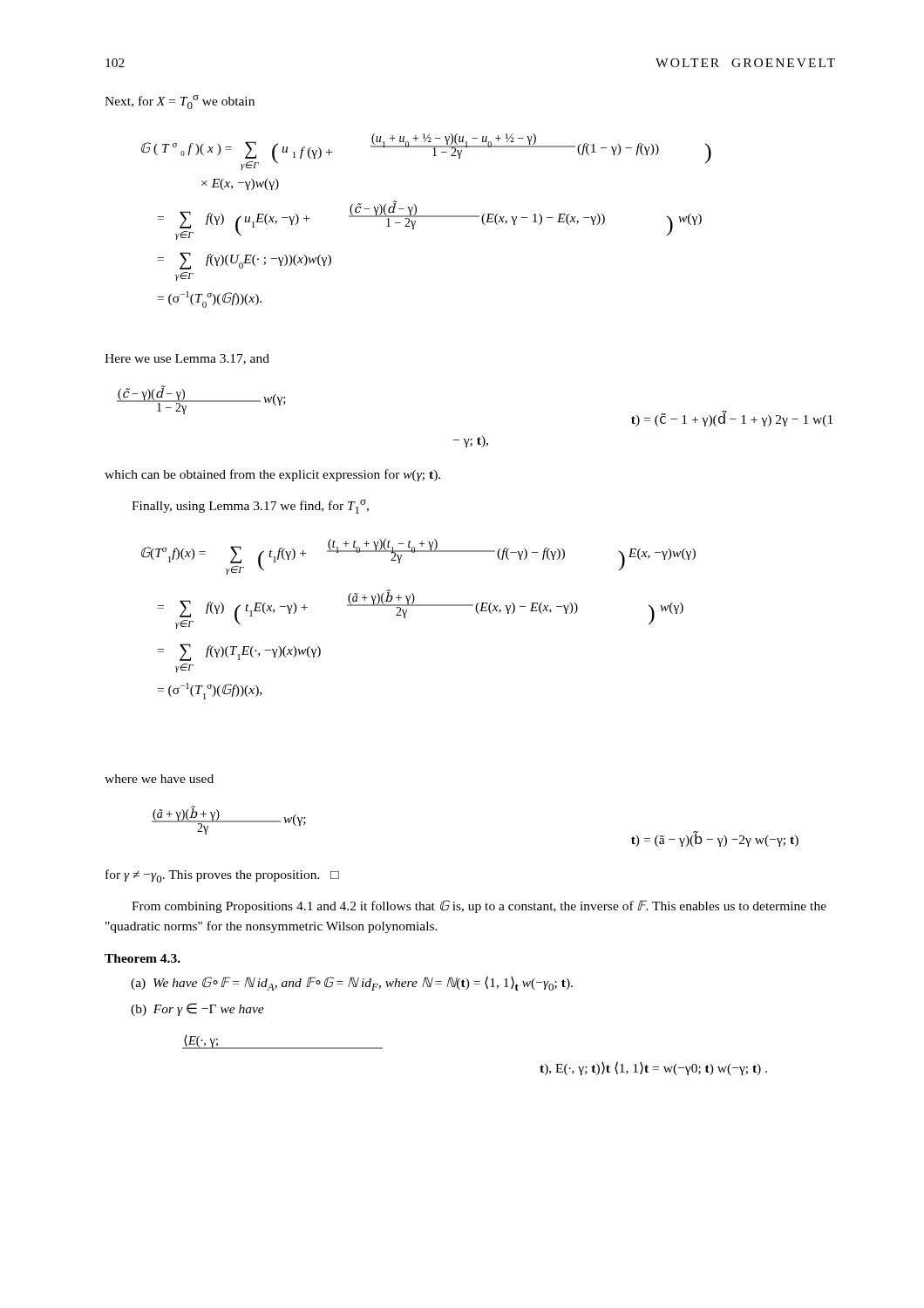The image size is (924, 1308).
Task: Click where it says "Finally, using Lemma 3.17 we find, for T1σ,"
Action: [x=251, y=506]
